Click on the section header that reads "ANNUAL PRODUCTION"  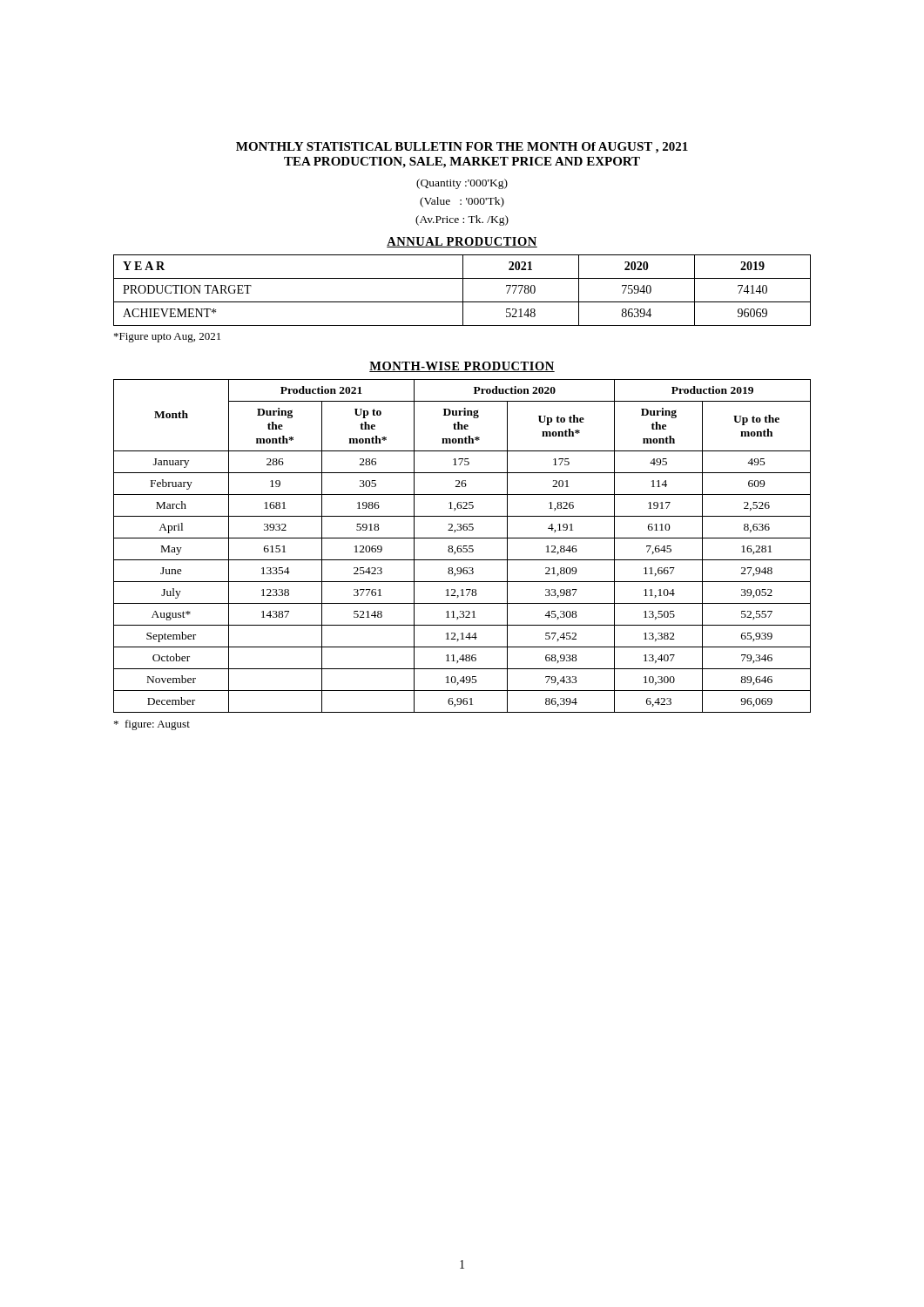click(x=462, y=241)
